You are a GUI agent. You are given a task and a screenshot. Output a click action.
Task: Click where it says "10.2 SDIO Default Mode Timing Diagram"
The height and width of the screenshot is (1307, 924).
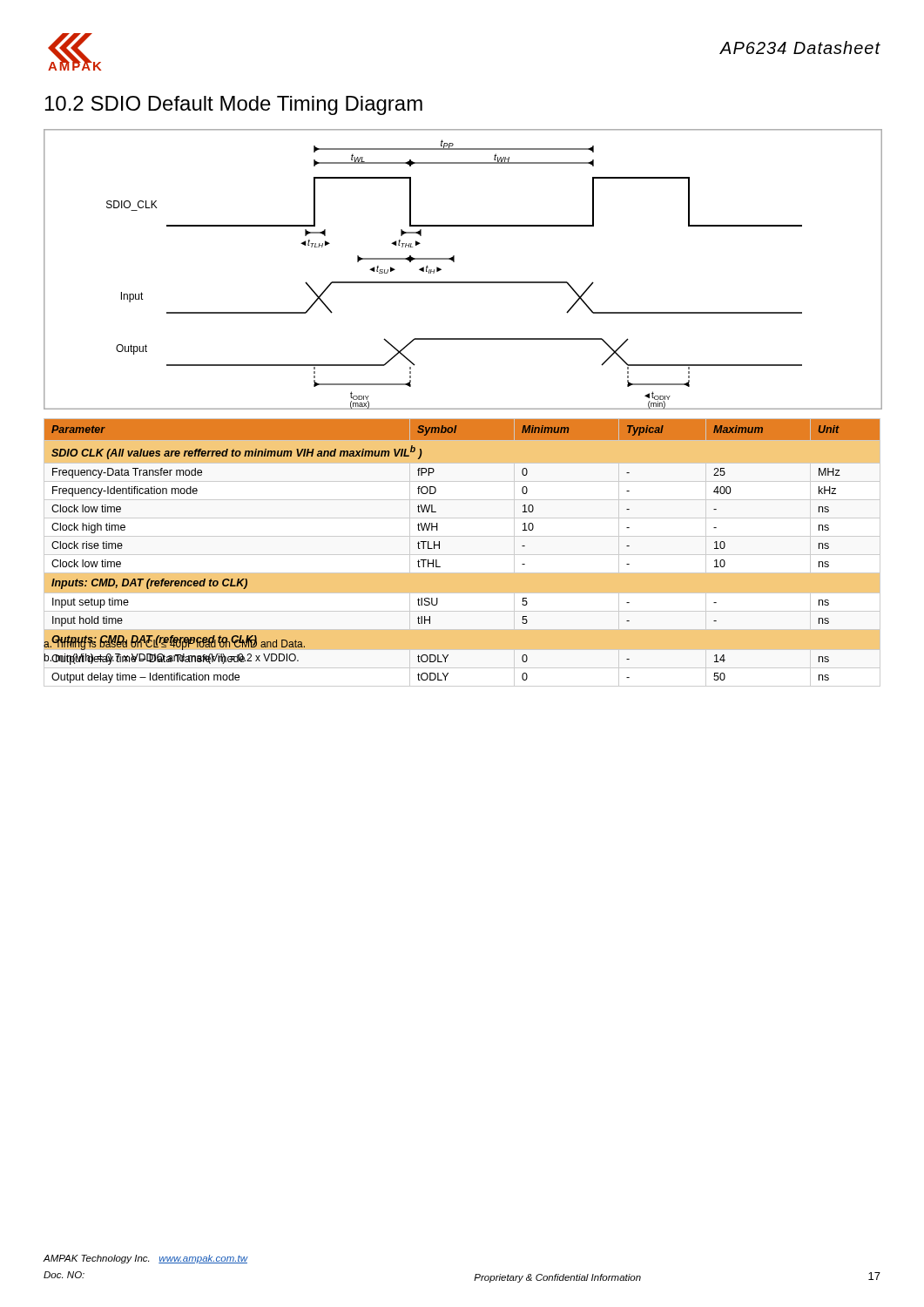(x=233, y=104)
